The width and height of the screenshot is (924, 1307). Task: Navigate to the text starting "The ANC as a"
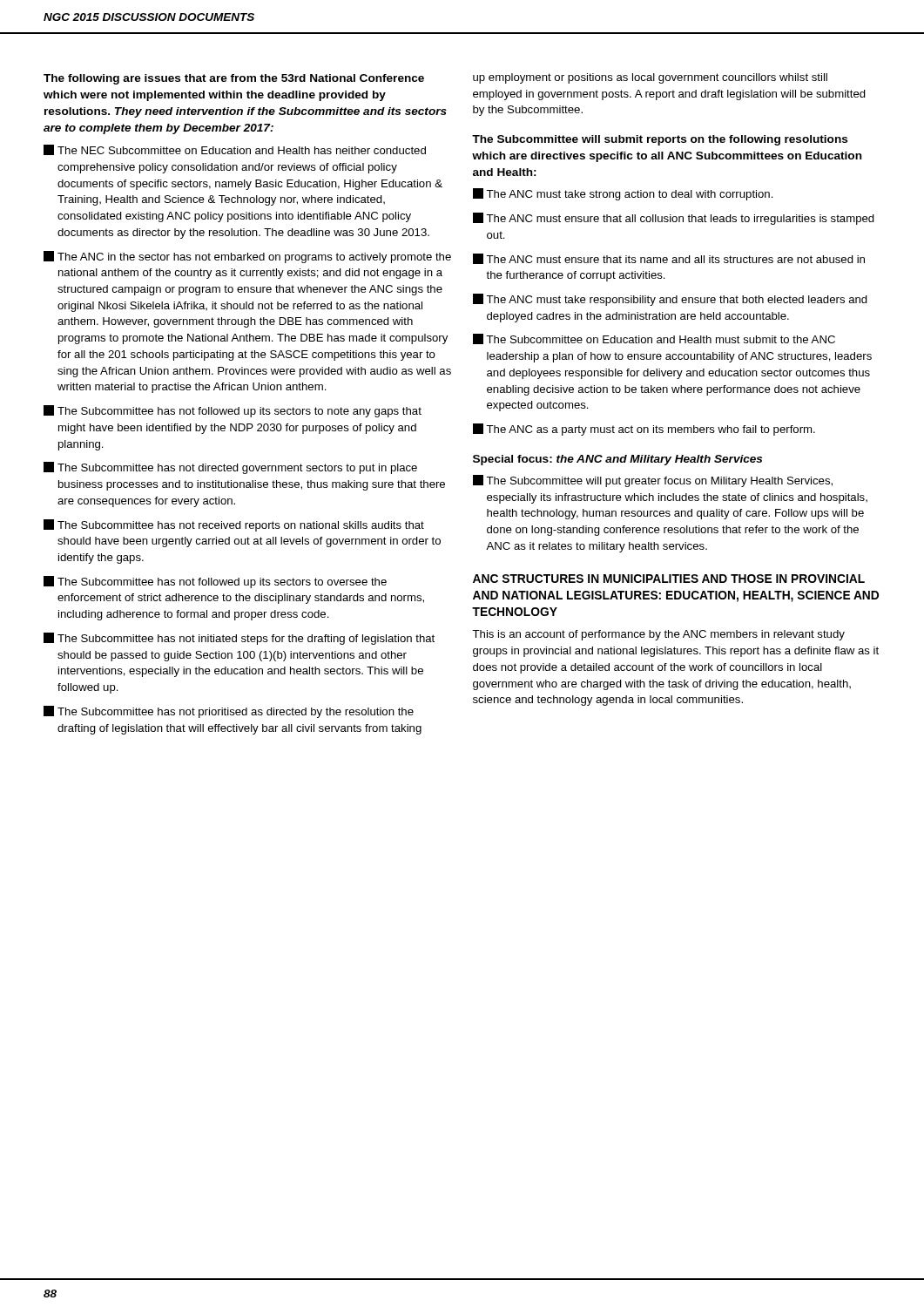[644, 430]
